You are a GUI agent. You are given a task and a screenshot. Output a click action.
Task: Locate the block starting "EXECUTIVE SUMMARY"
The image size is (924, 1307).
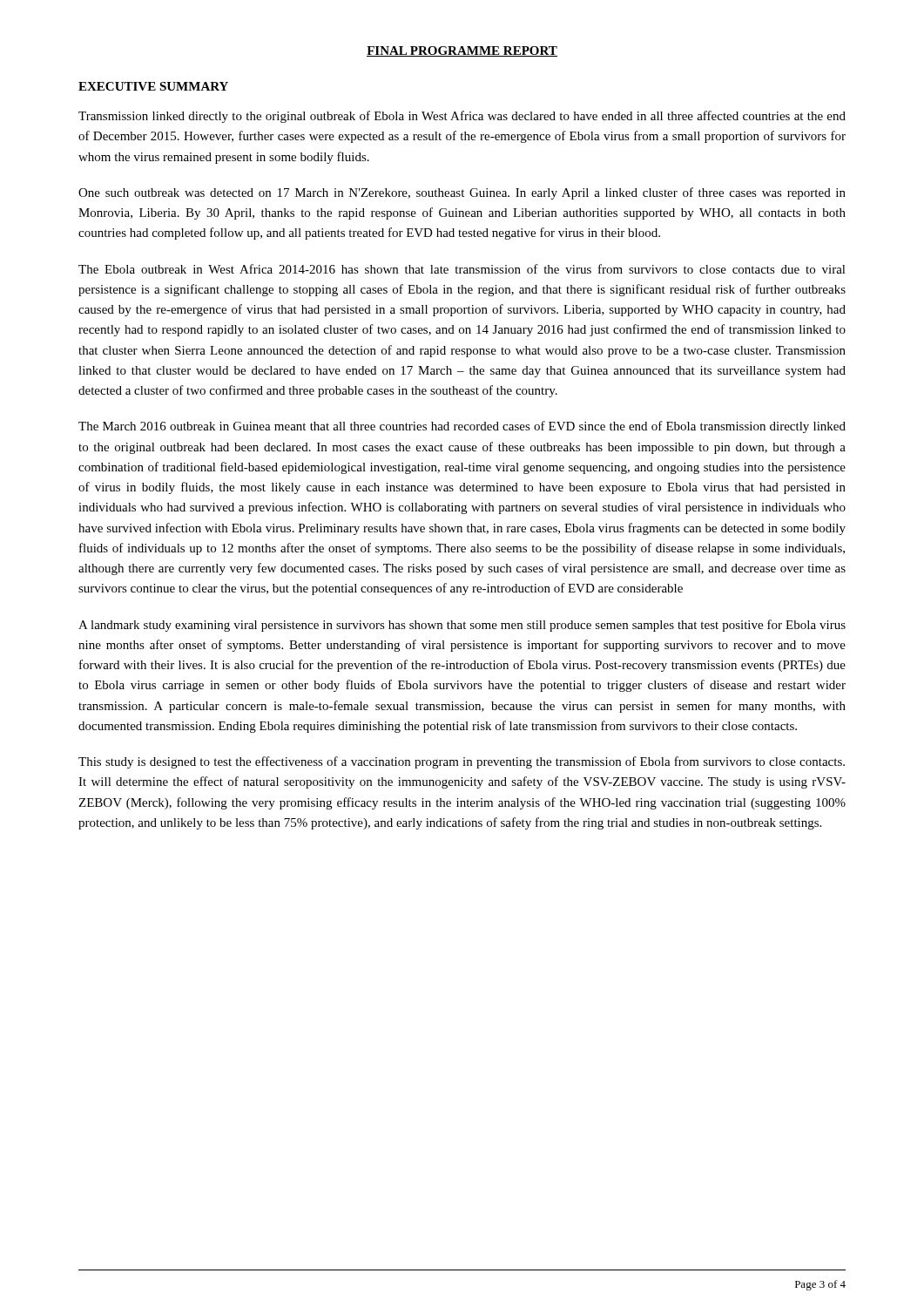pos(153,86)
